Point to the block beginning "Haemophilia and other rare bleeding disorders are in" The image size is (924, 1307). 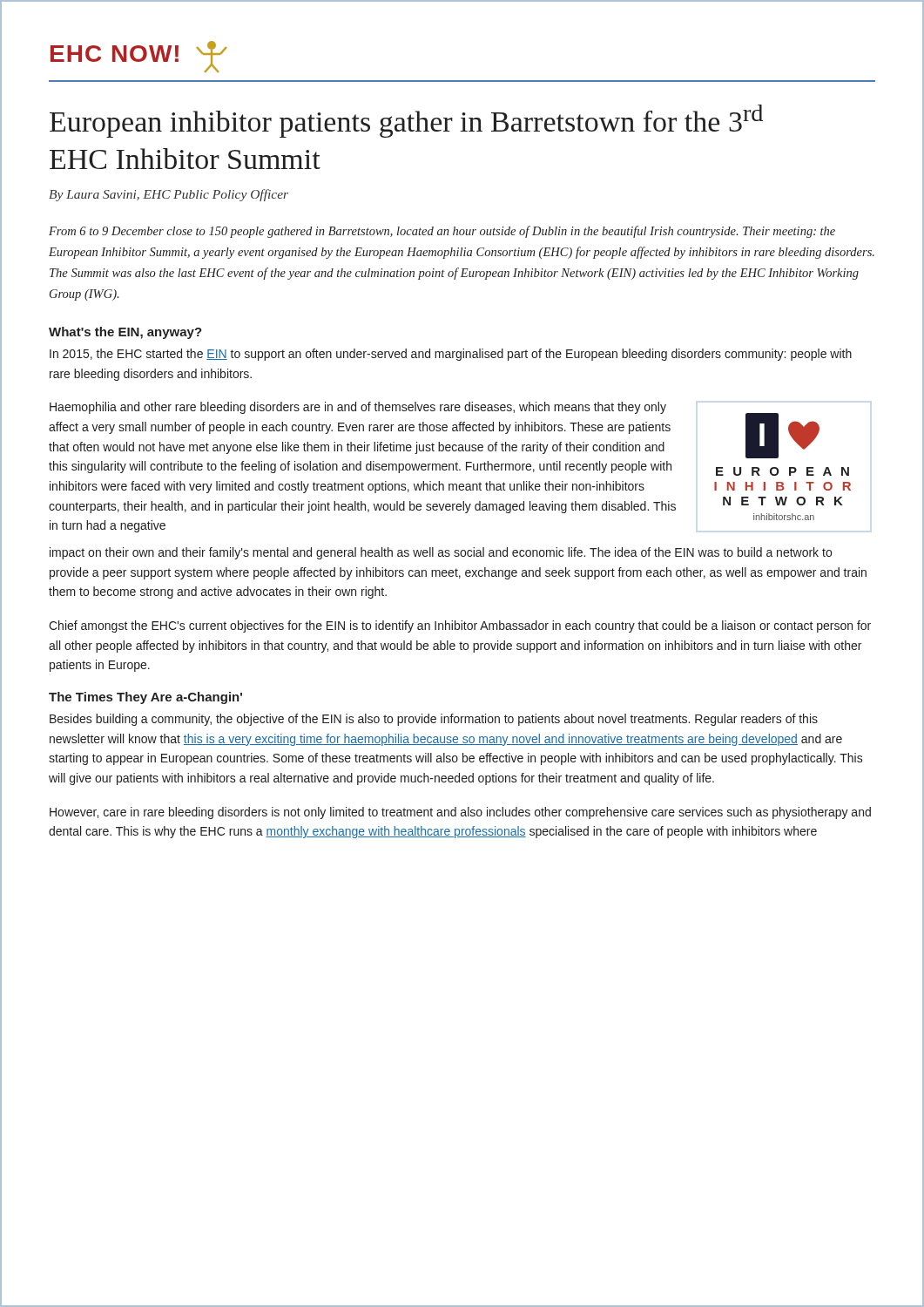pyautogui.click(x=362, y=466)
